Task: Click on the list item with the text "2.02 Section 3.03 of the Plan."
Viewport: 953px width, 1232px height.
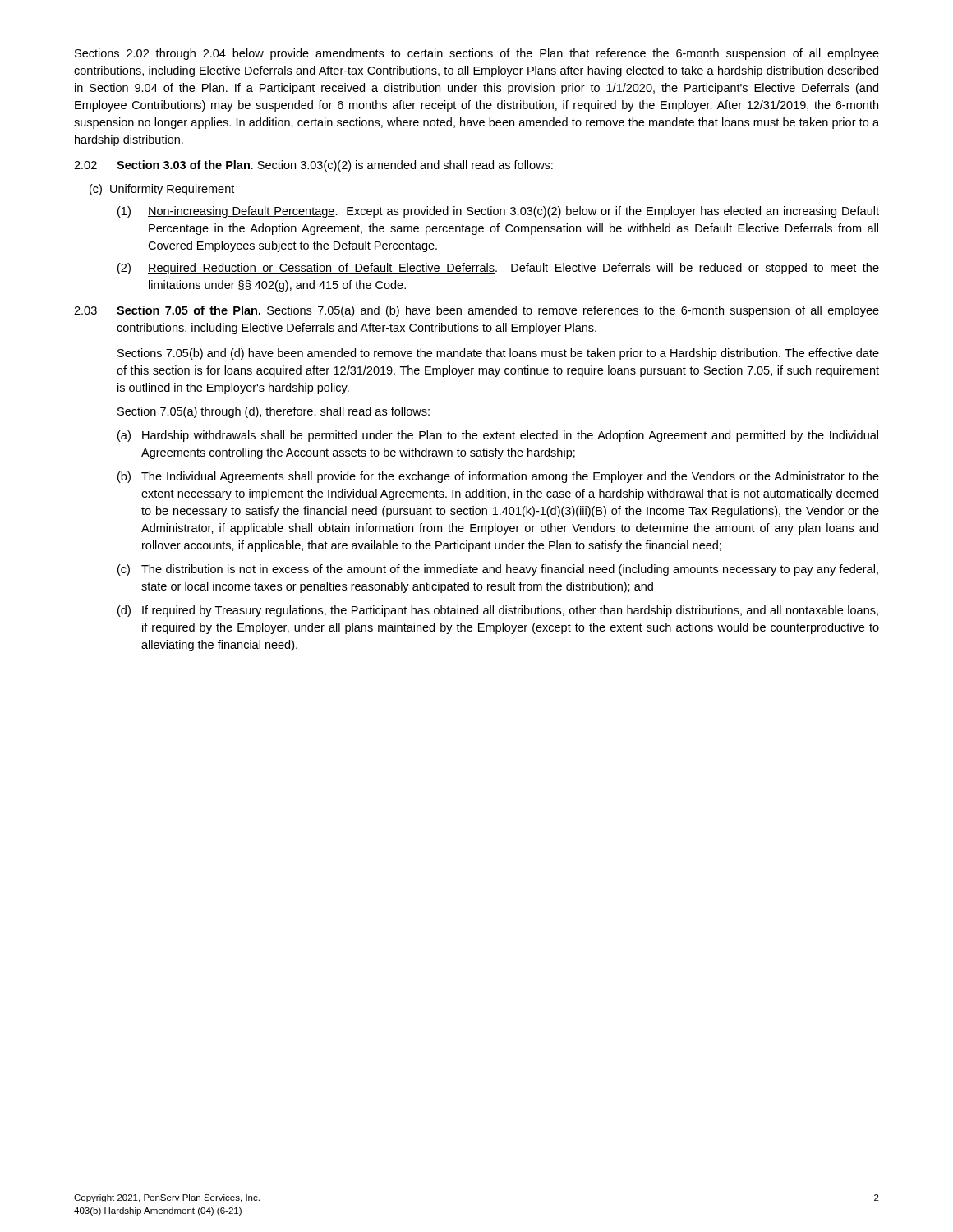Action: pos(476,166)
